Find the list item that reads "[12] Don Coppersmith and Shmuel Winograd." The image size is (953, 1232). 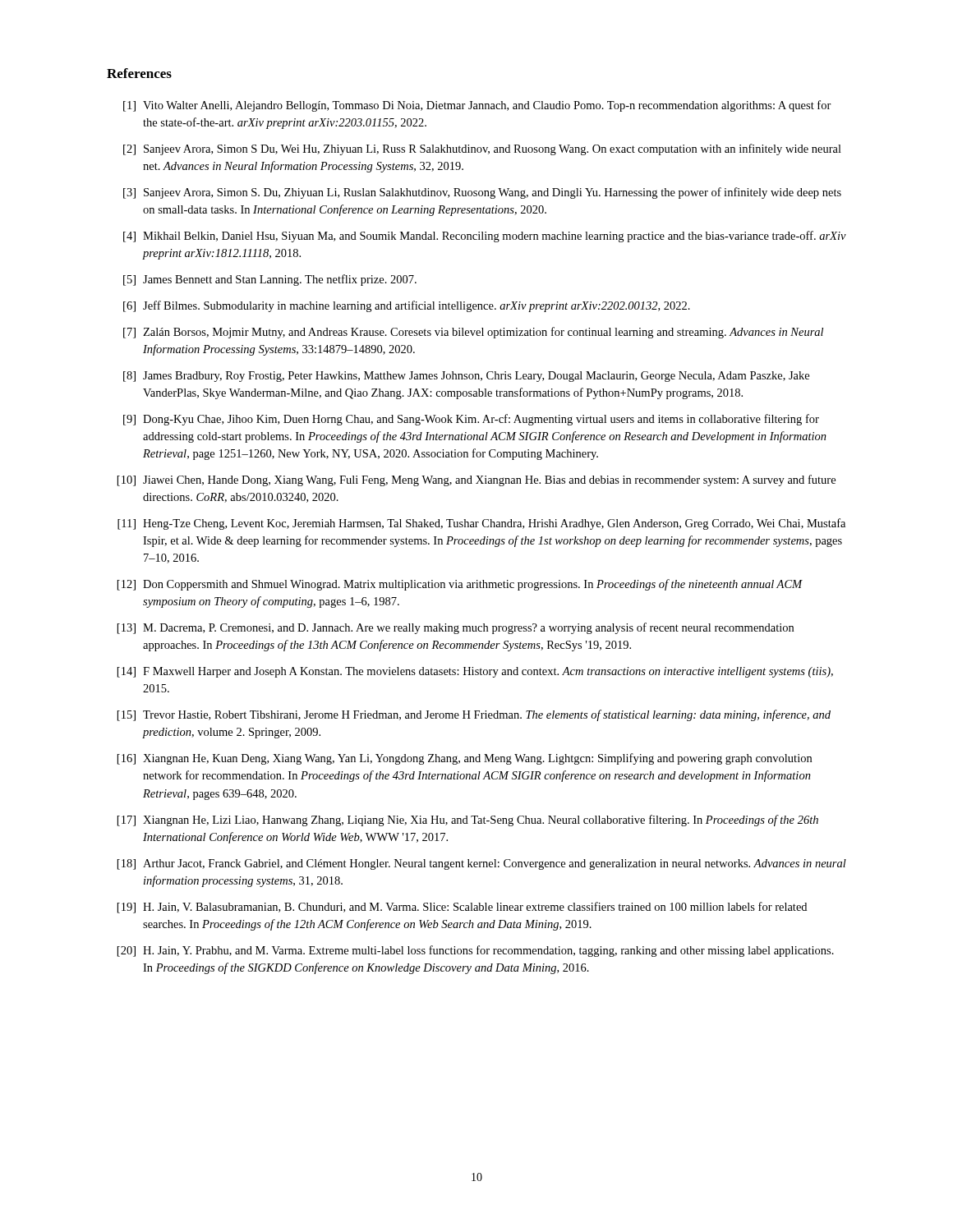click(x=476, y=593)
